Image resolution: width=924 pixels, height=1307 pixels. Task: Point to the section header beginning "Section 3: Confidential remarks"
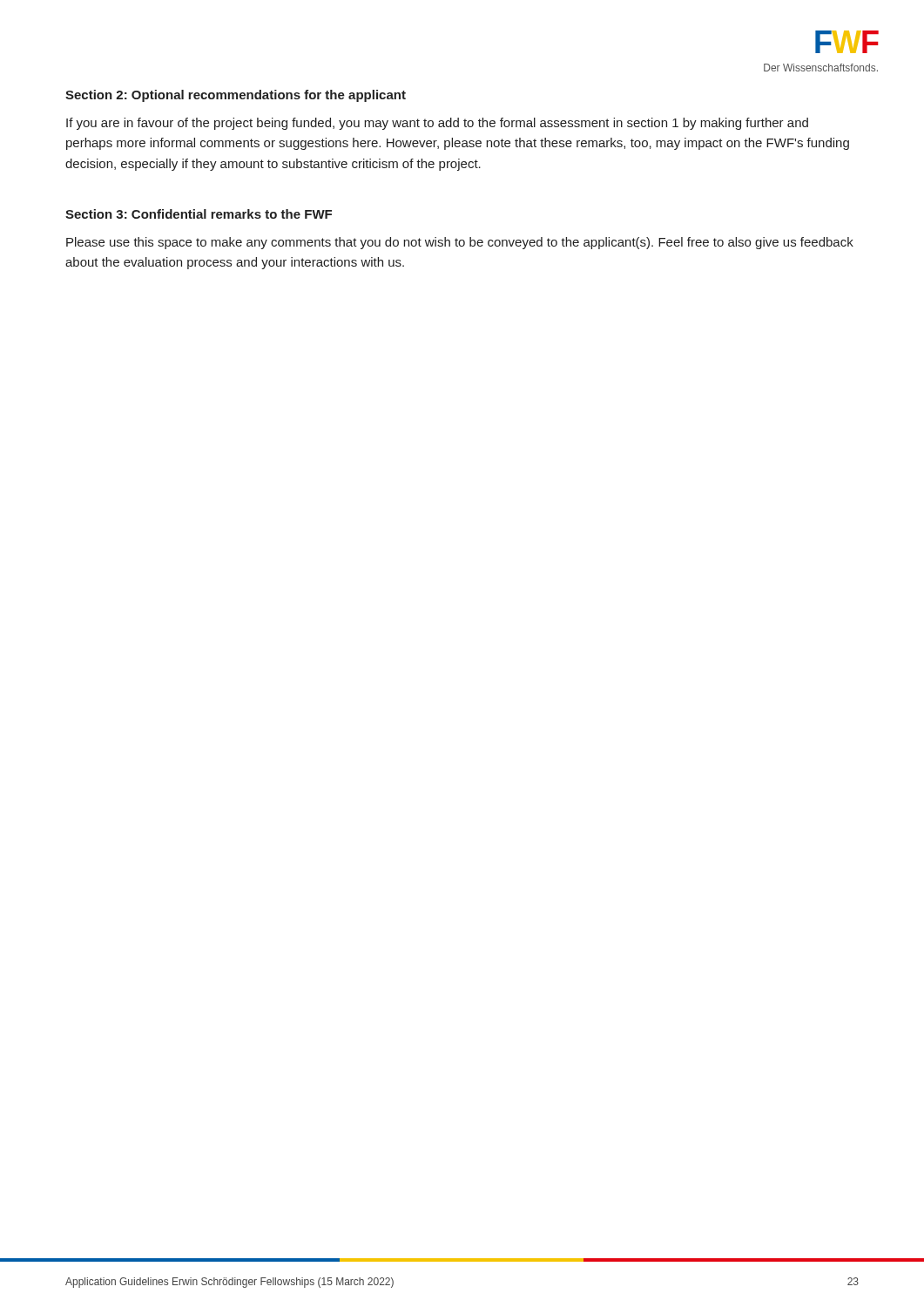pos(199,214)
